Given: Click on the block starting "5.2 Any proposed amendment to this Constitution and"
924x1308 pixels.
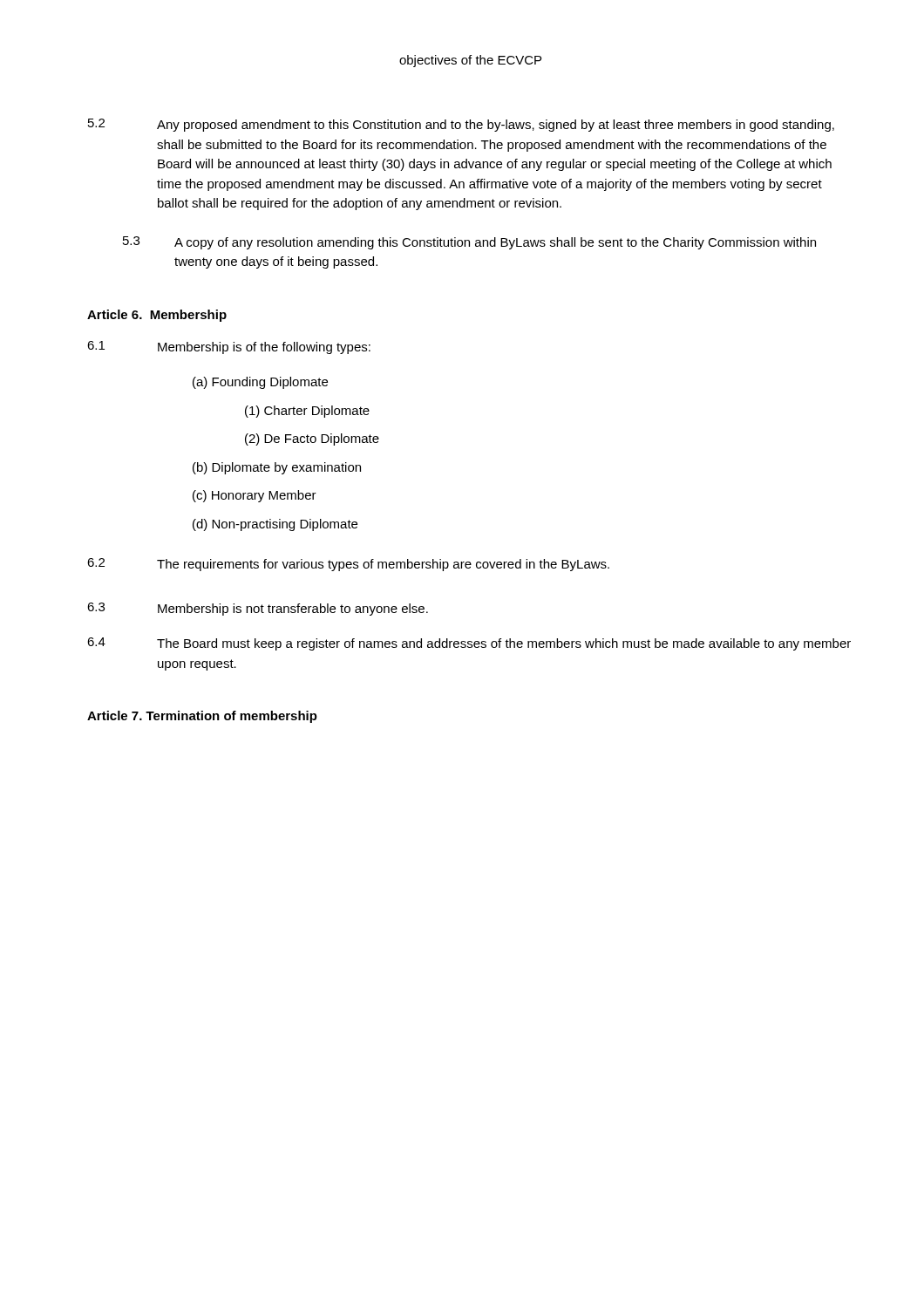Looking at the screenshot, I should pyautogui.click(x=471, y=164).
